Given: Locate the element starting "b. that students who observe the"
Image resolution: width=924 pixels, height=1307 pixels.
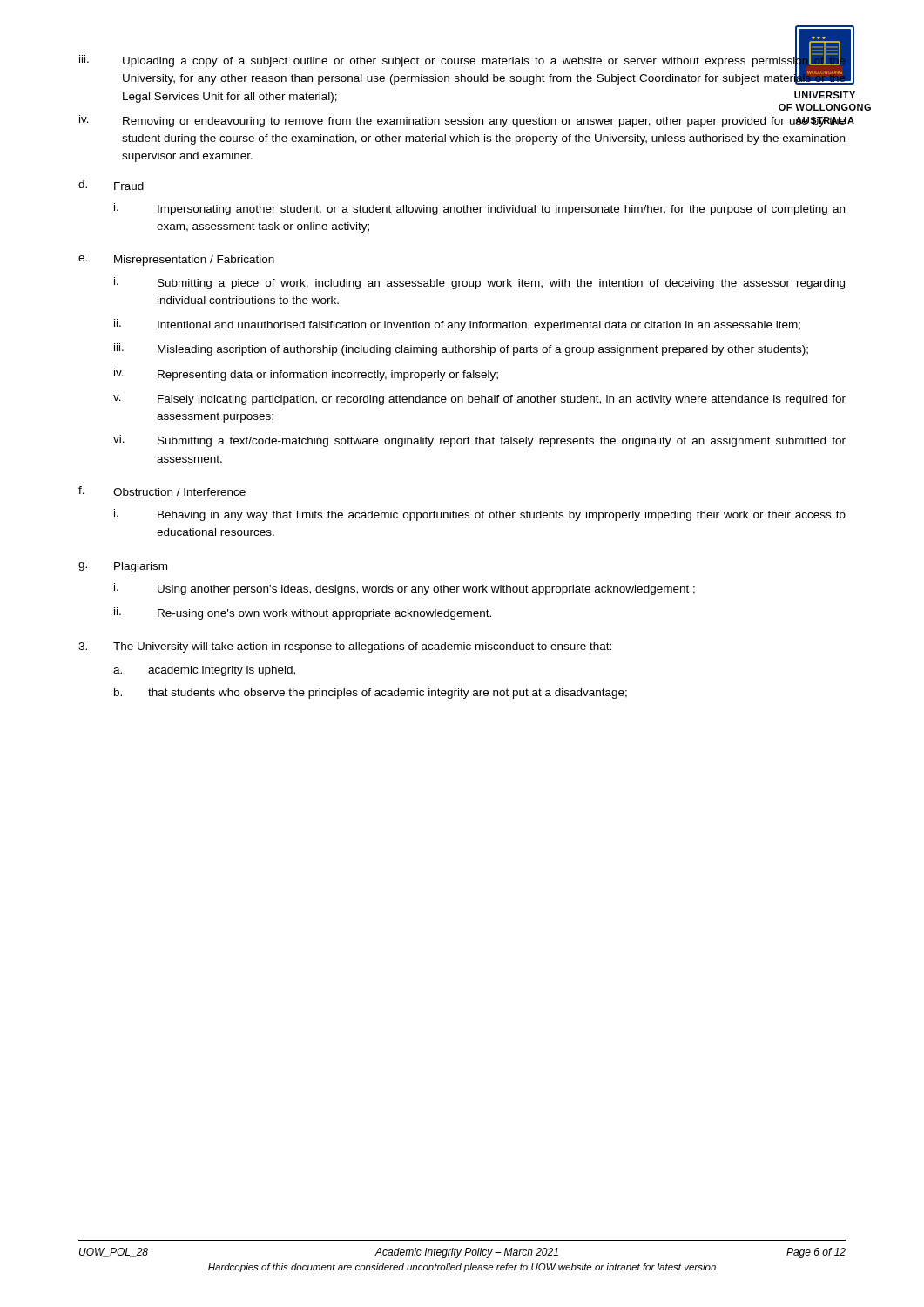Looking at the screenshot, I should click(479, 693).
